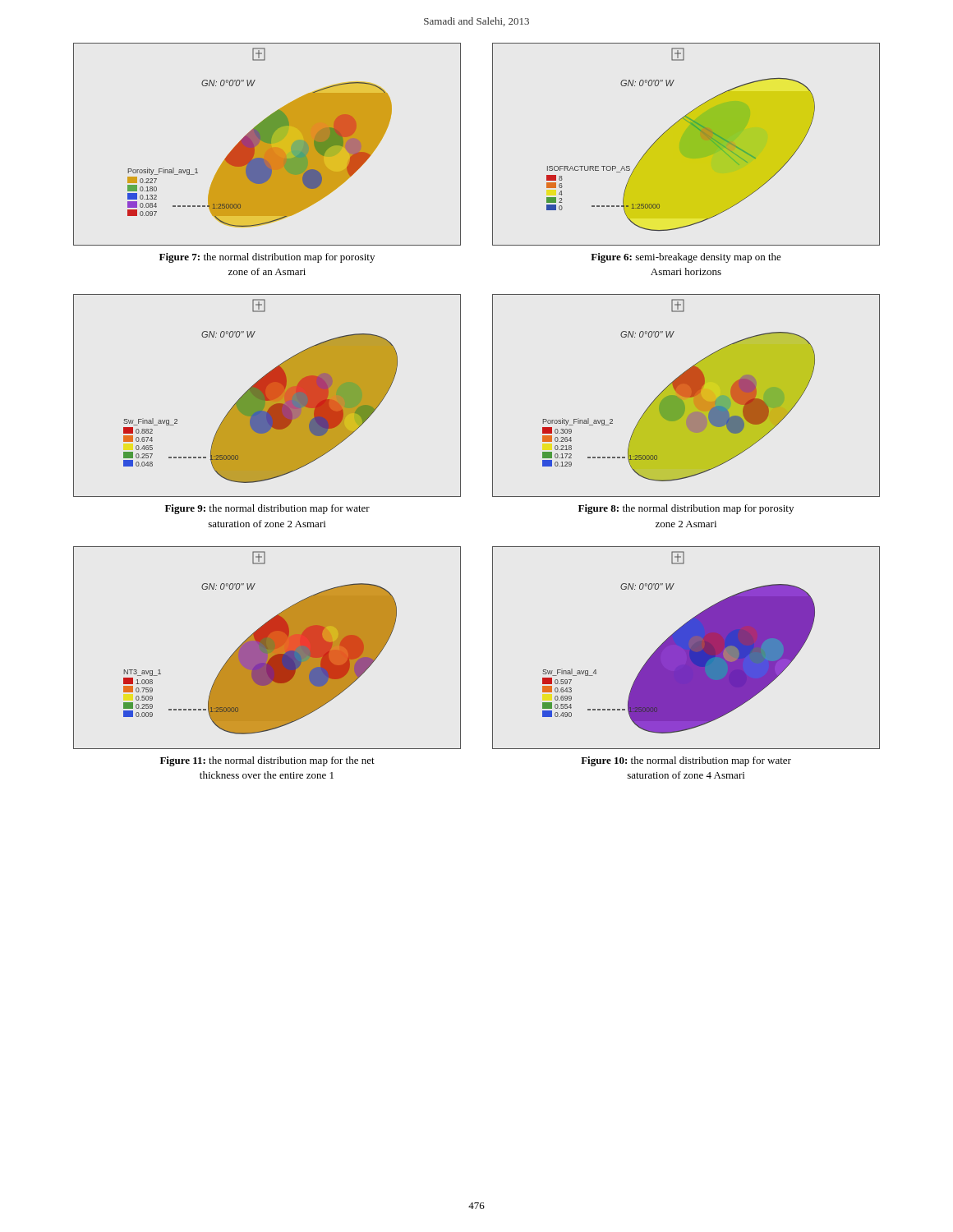Click on the text block starting "Figure 9: the normal distribution map for watersaturation"
Viewport: 953px width, 1232px height.
pos(267,516)
